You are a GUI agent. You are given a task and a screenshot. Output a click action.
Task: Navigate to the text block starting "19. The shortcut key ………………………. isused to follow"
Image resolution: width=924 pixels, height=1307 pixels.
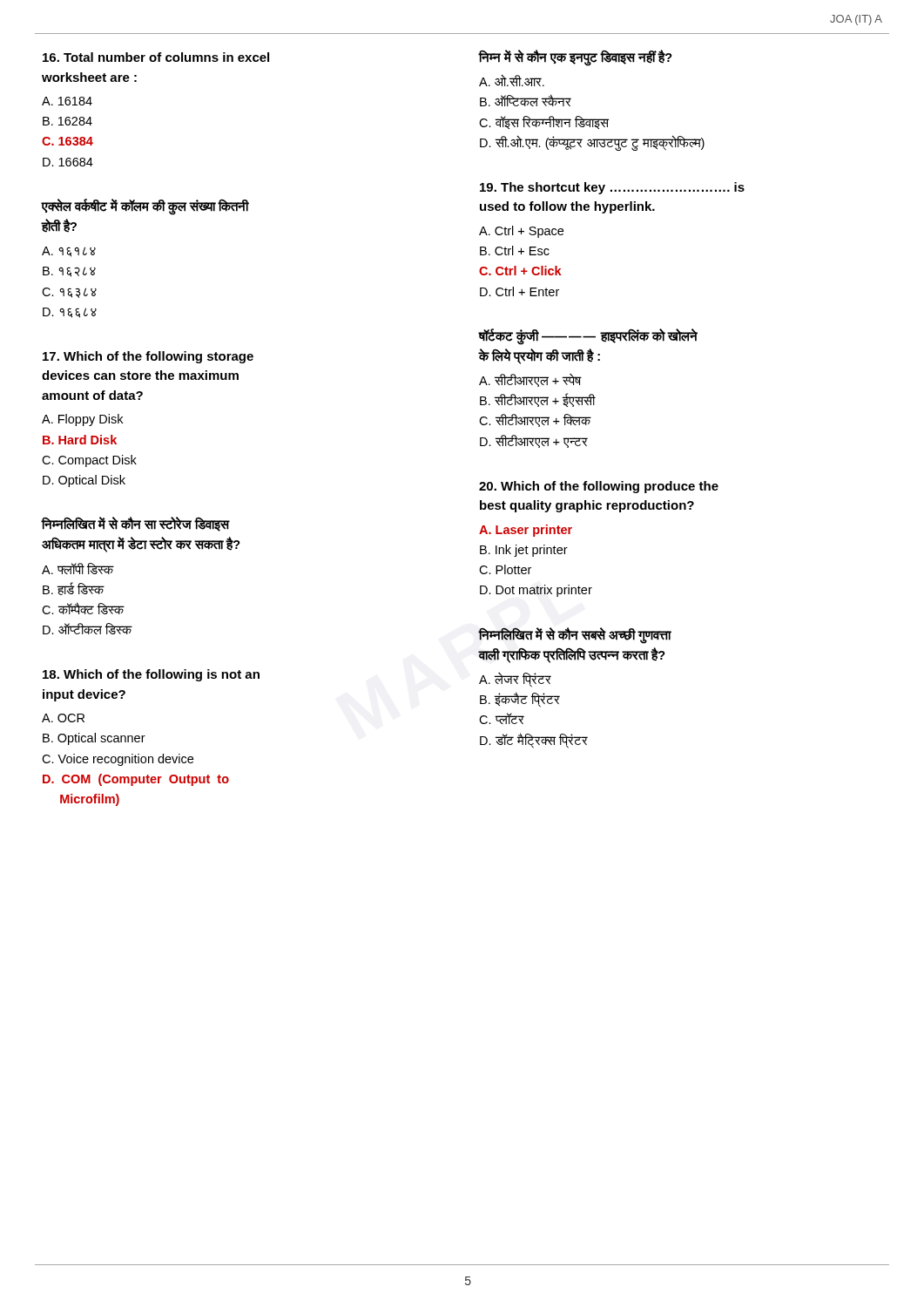point(612,188)
